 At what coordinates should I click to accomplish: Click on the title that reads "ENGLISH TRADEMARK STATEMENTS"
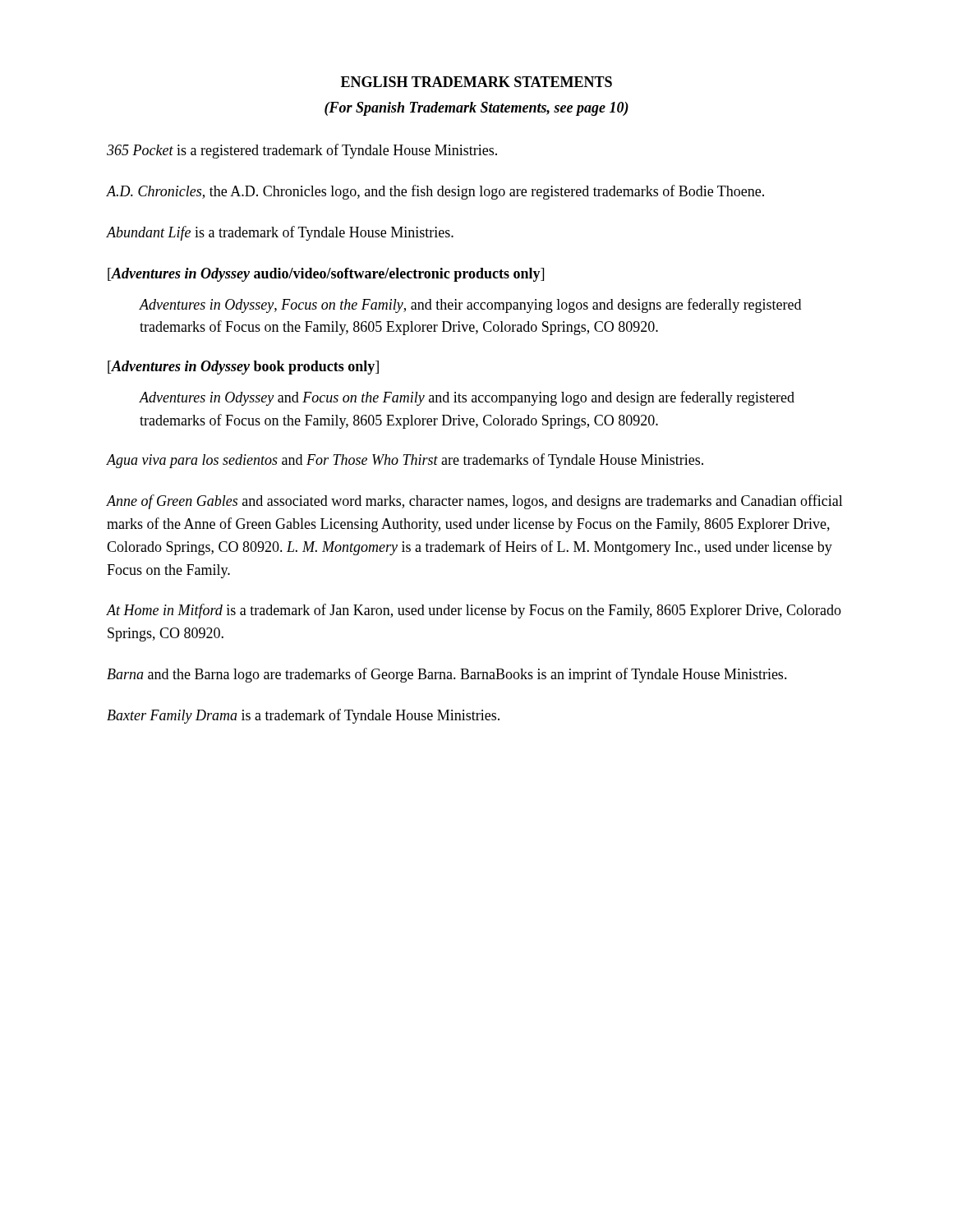pyautogui.click(x=476, y=82)
